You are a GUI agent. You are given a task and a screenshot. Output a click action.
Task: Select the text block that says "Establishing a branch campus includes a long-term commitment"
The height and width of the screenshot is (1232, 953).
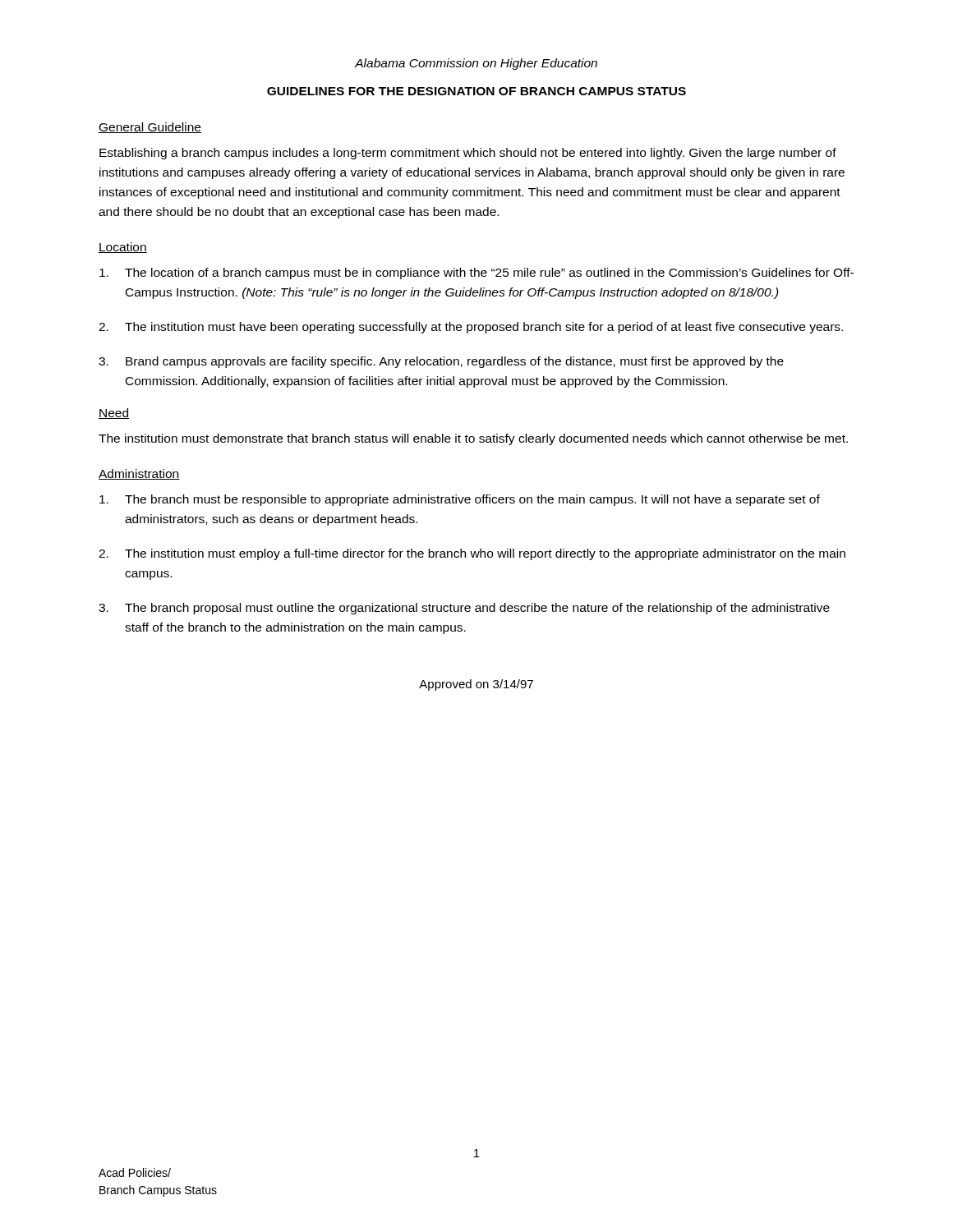click(472, 182)
